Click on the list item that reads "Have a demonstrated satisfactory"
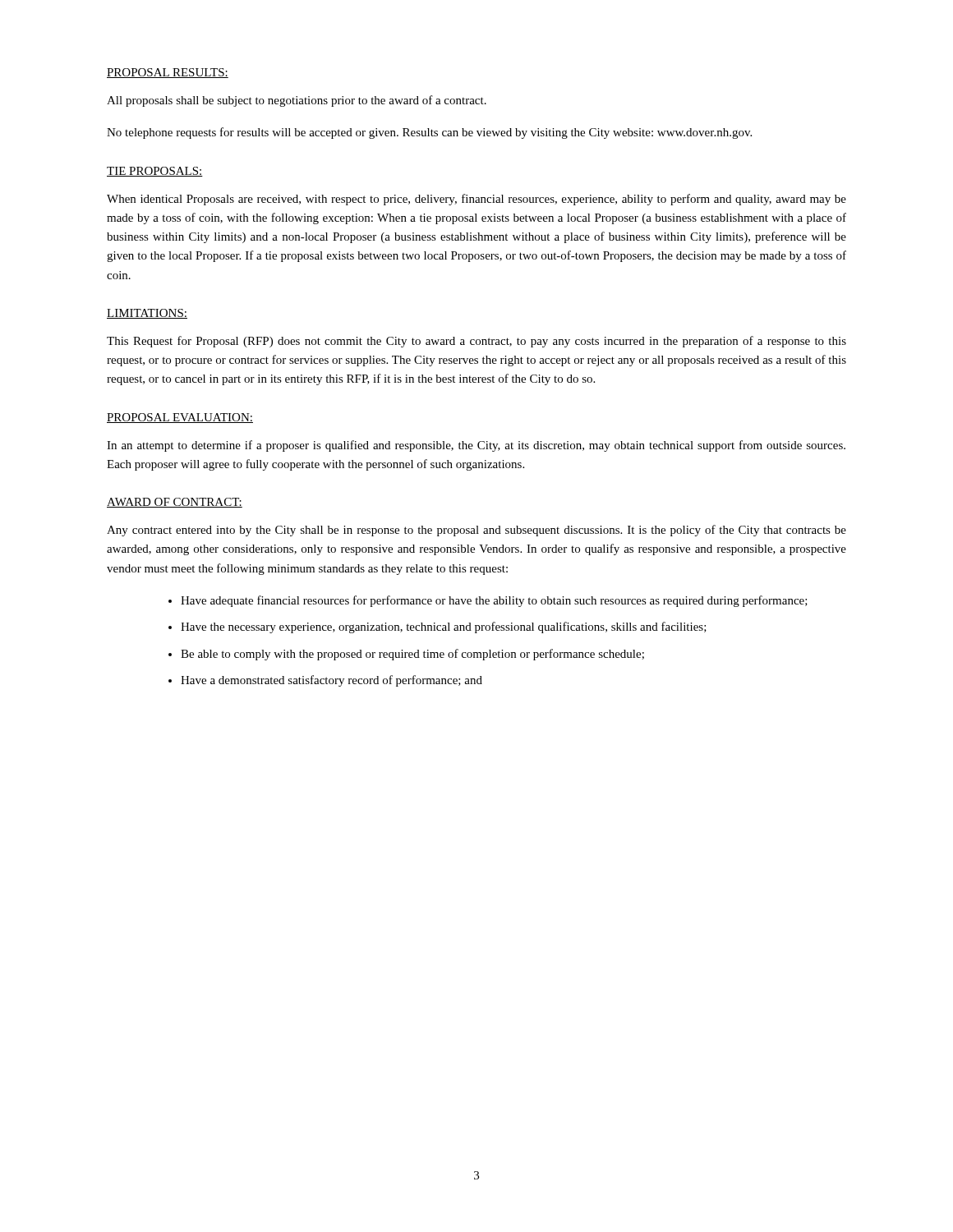The width and height of the screenshot is (953, 1232). [332, 680]
